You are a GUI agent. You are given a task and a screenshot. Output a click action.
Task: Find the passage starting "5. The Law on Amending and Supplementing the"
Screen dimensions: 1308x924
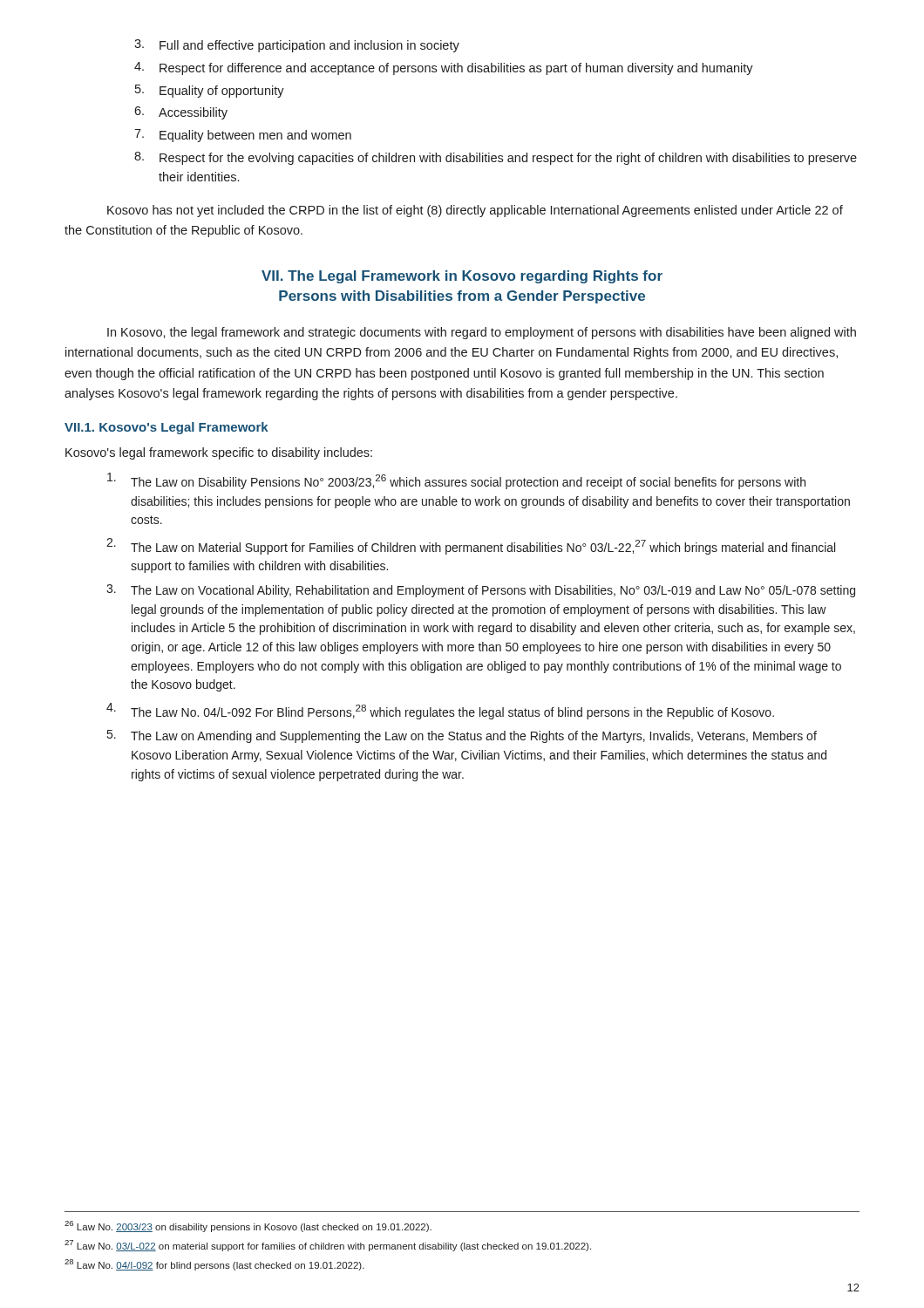[x=483, y=756]
